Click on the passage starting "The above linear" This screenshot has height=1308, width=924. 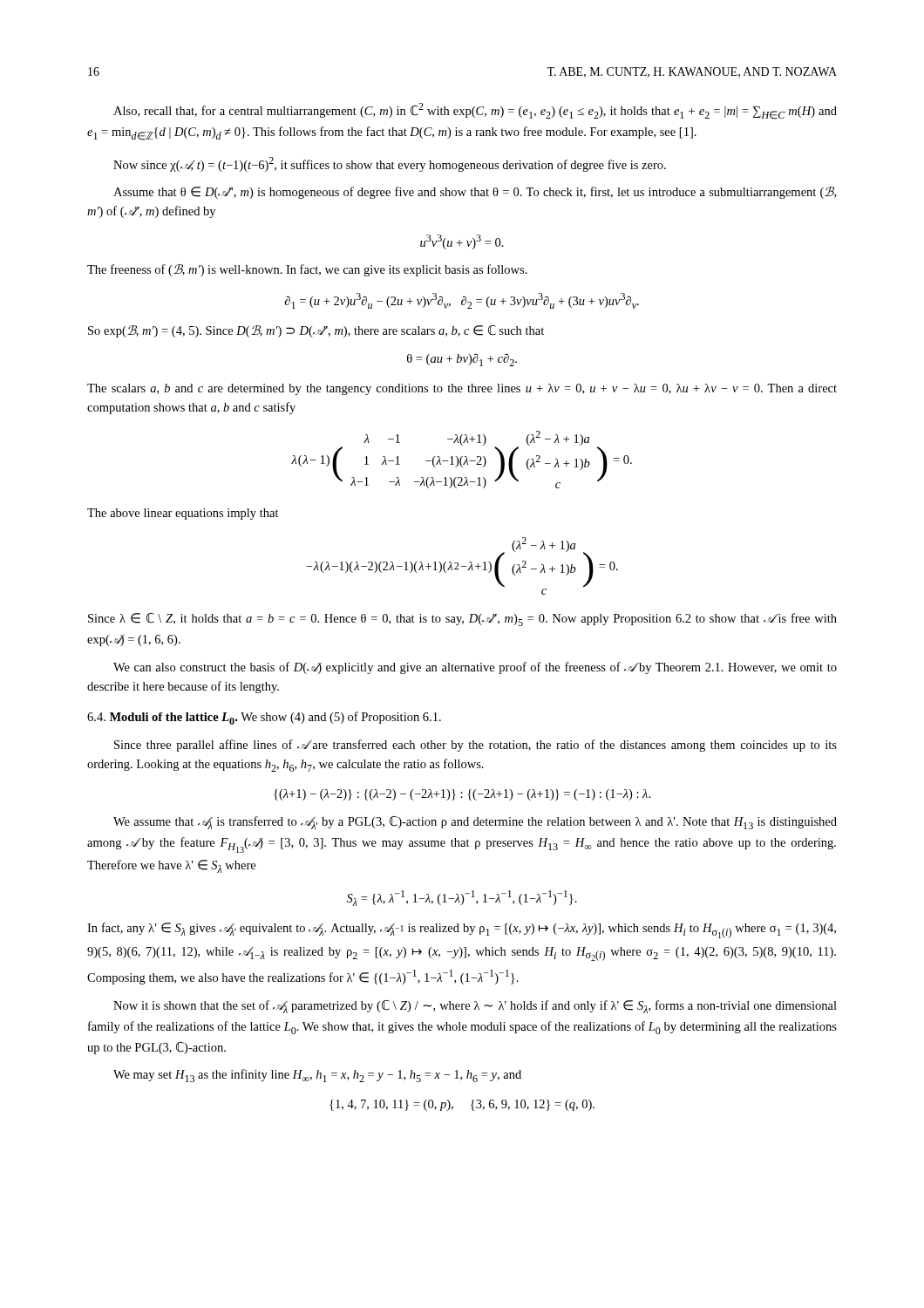[183, 514]
